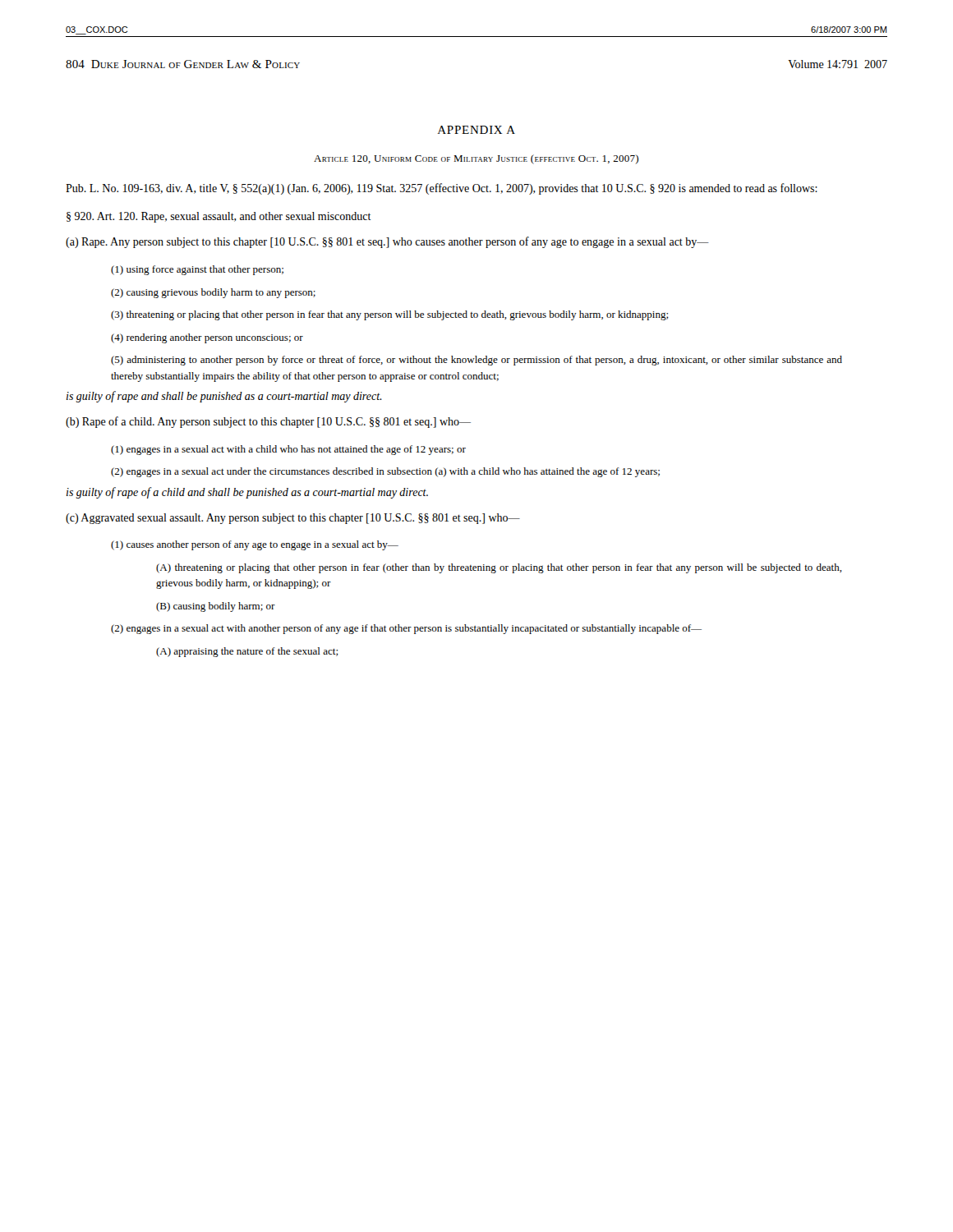Screen dimensions: 1232x953
Task: Select the title that reads "APPENDIX A"
Action: click(x=476, y=130)
